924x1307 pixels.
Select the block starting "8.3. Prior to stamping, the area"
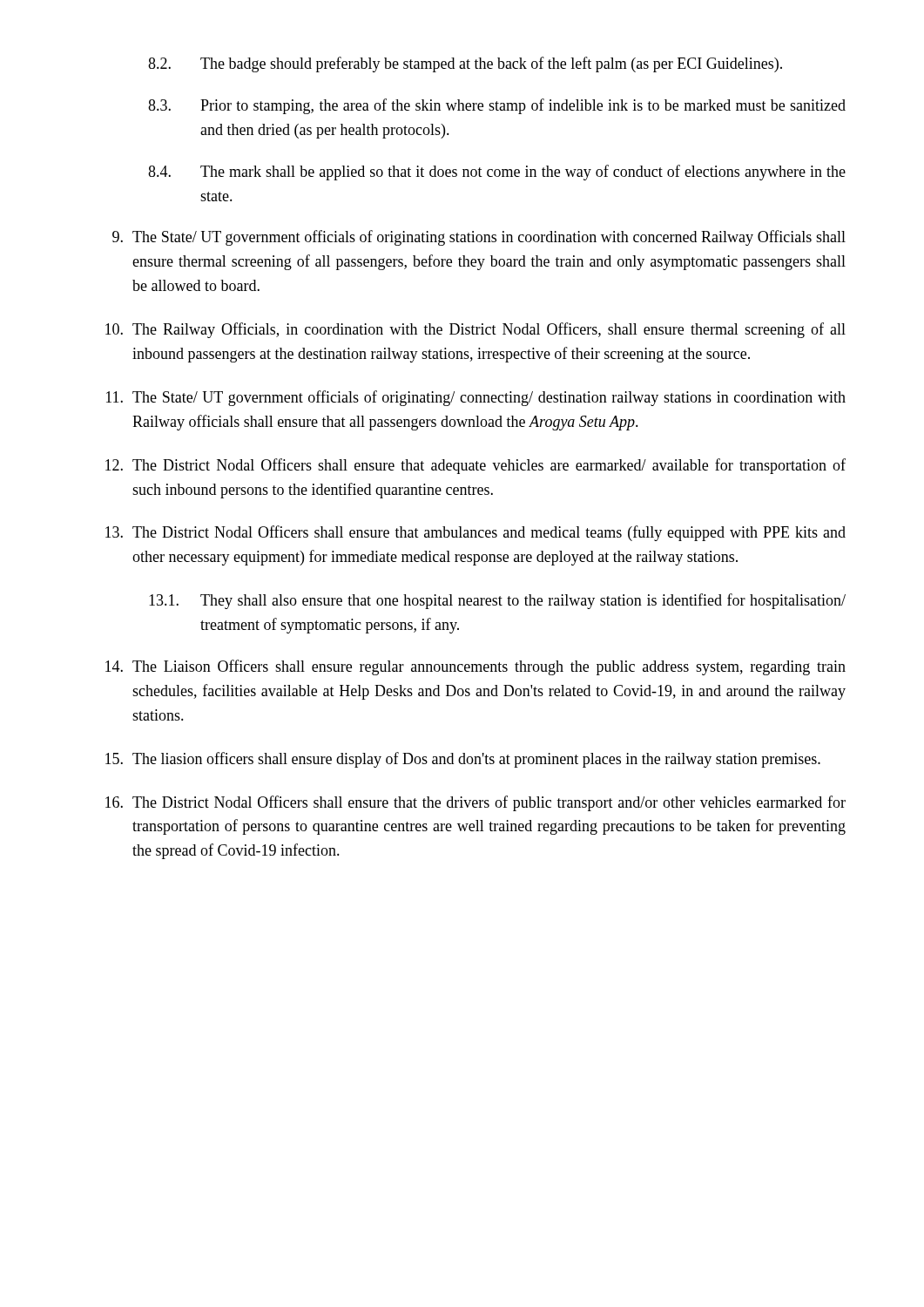[497, 118]
